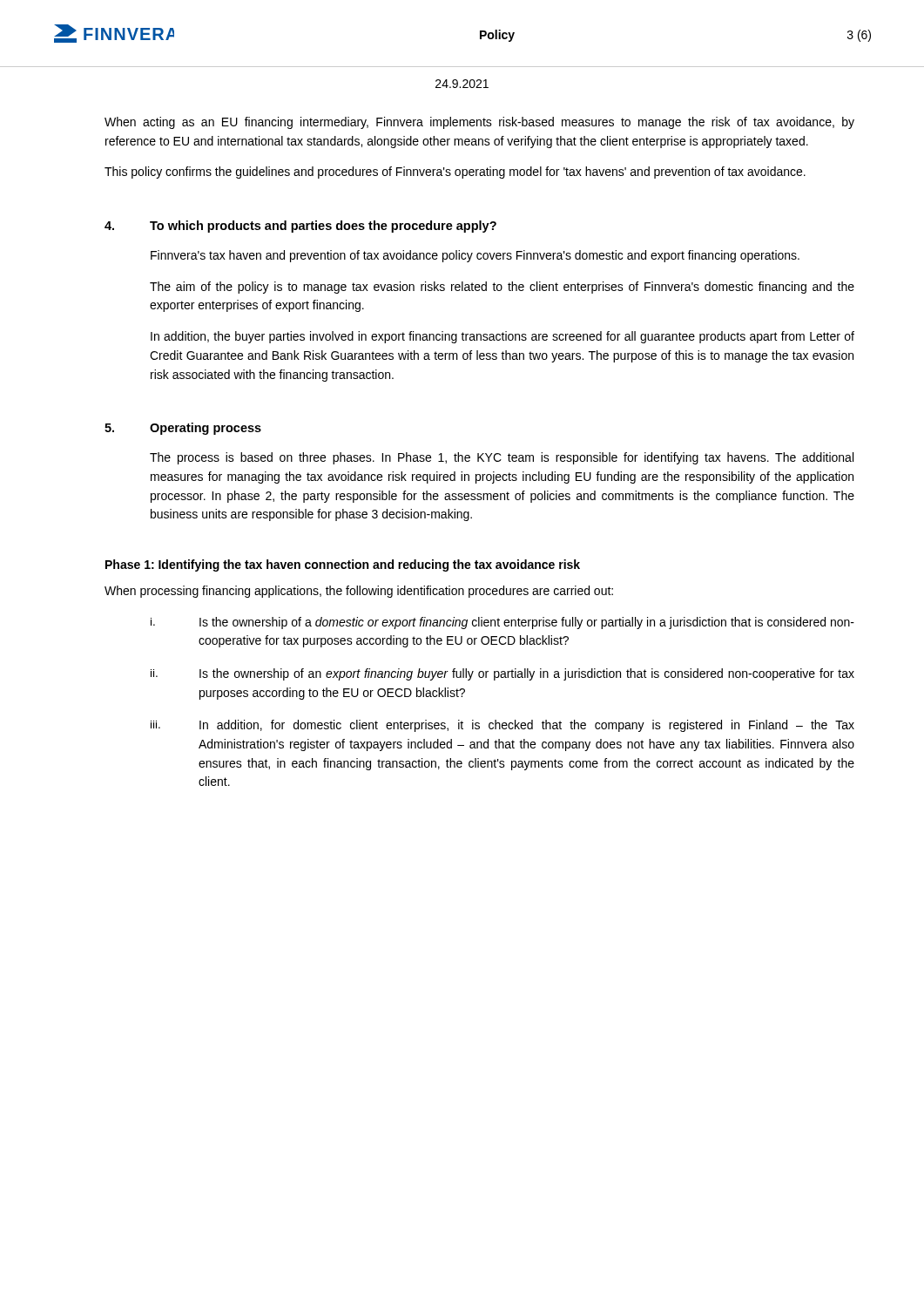
Task: Locate the block of text that opens with "In addition, the buyer parties"
Action: [x=502, y=355]
